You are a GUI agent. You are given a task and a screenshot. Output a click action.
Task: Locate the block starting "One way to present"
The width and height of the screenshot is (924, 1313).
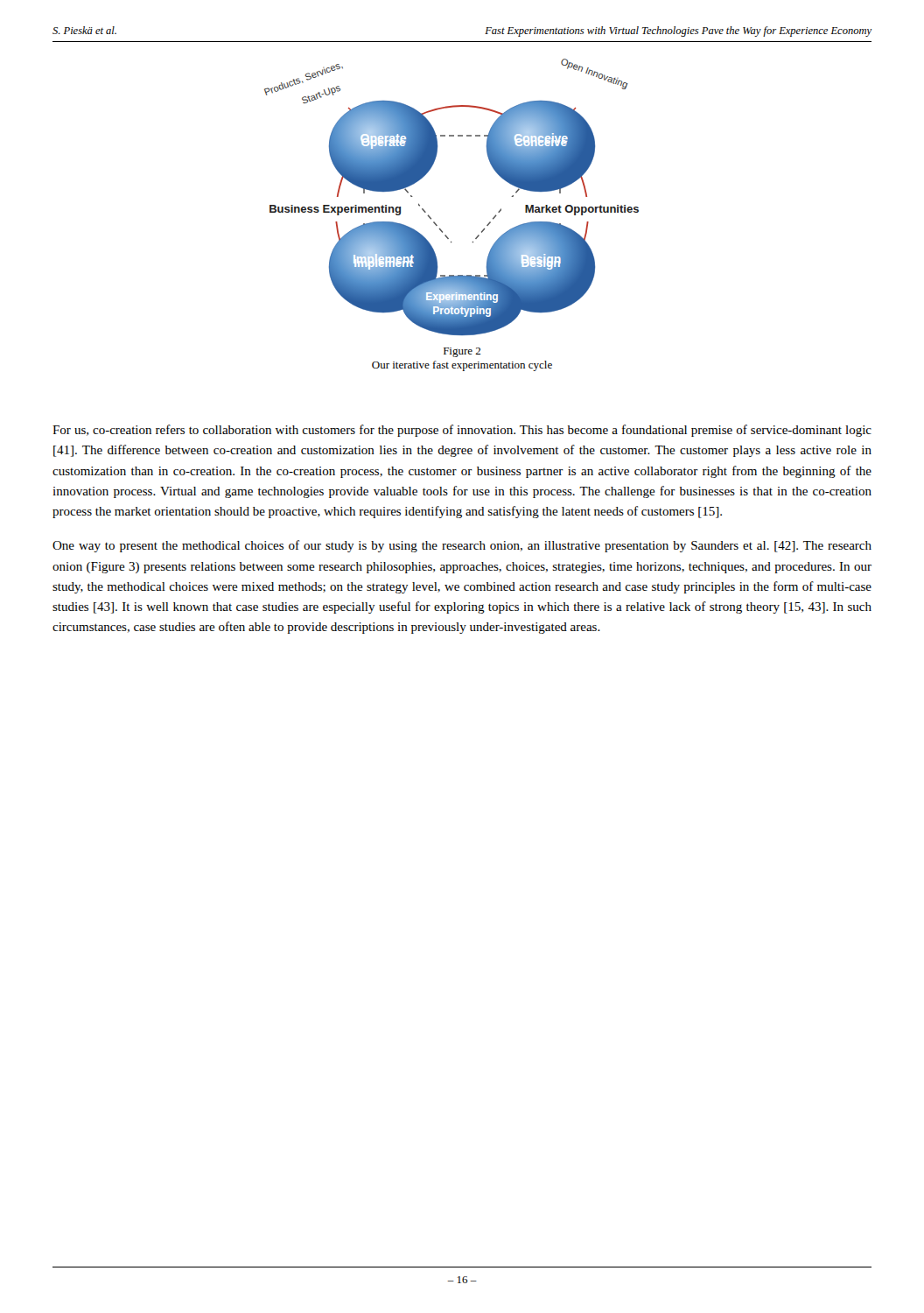click(x=462, y=587)
